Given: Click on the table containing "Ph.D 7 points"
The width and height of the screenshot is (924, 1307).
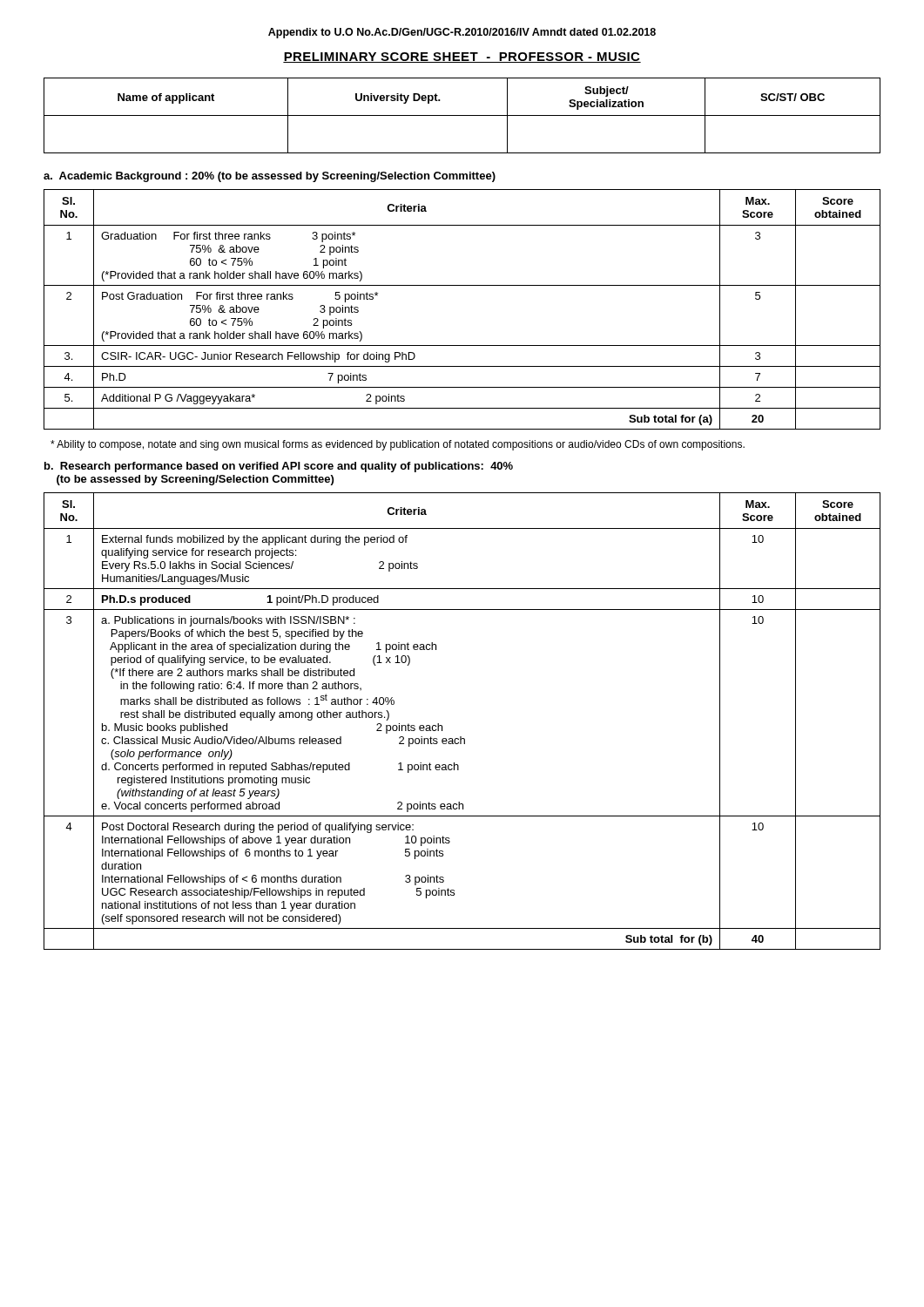Looking at the screenshot, I should (x=462, y=309).
